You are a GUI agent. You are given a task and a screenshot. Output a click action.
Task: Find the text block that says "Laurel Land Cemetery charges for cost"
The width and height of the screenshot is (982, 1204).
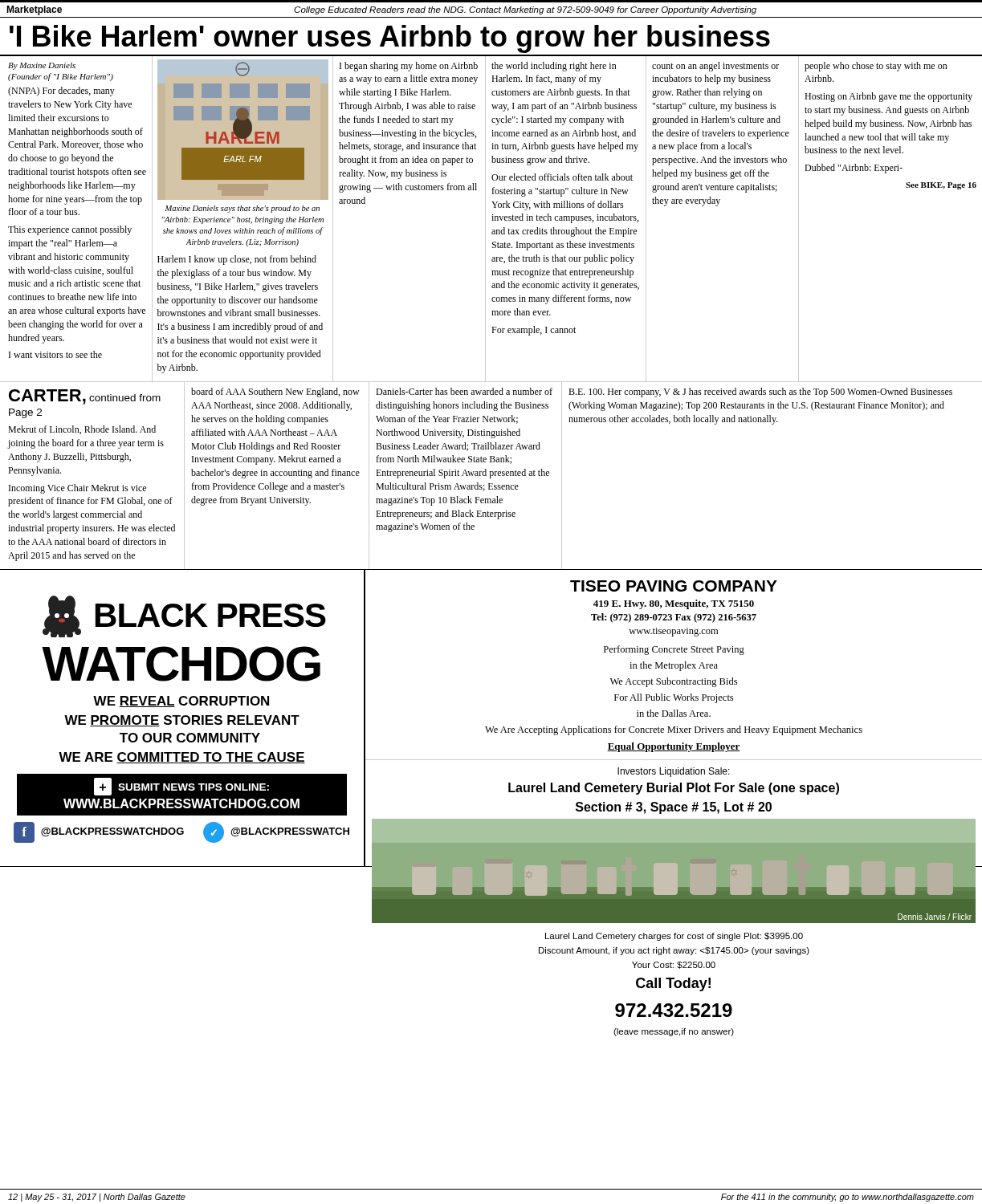click(x=674, y=984)
